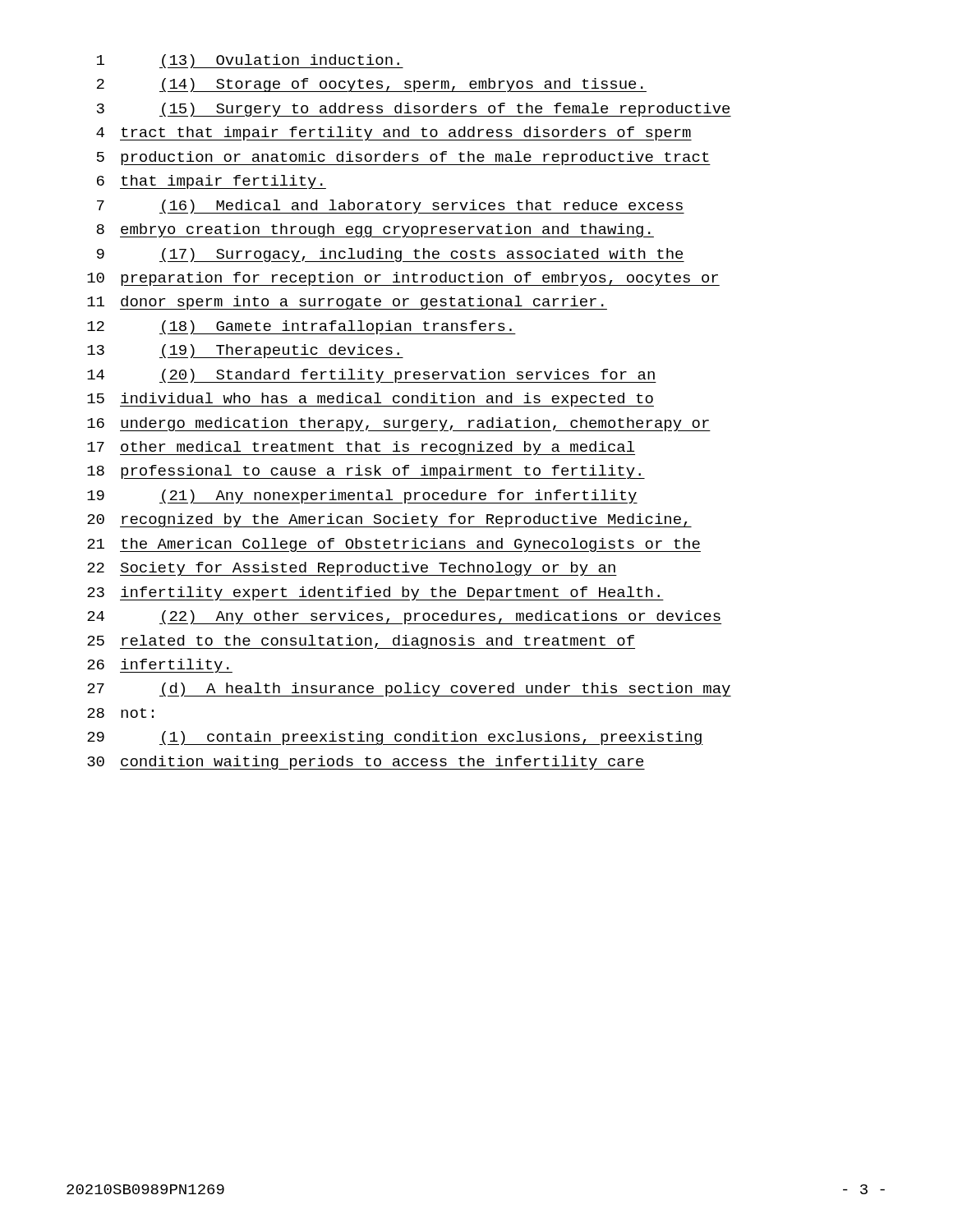Point to the passage starting "7 (16) Medical and laboratory services"
953x1232 pixels.
click(375, 206)
